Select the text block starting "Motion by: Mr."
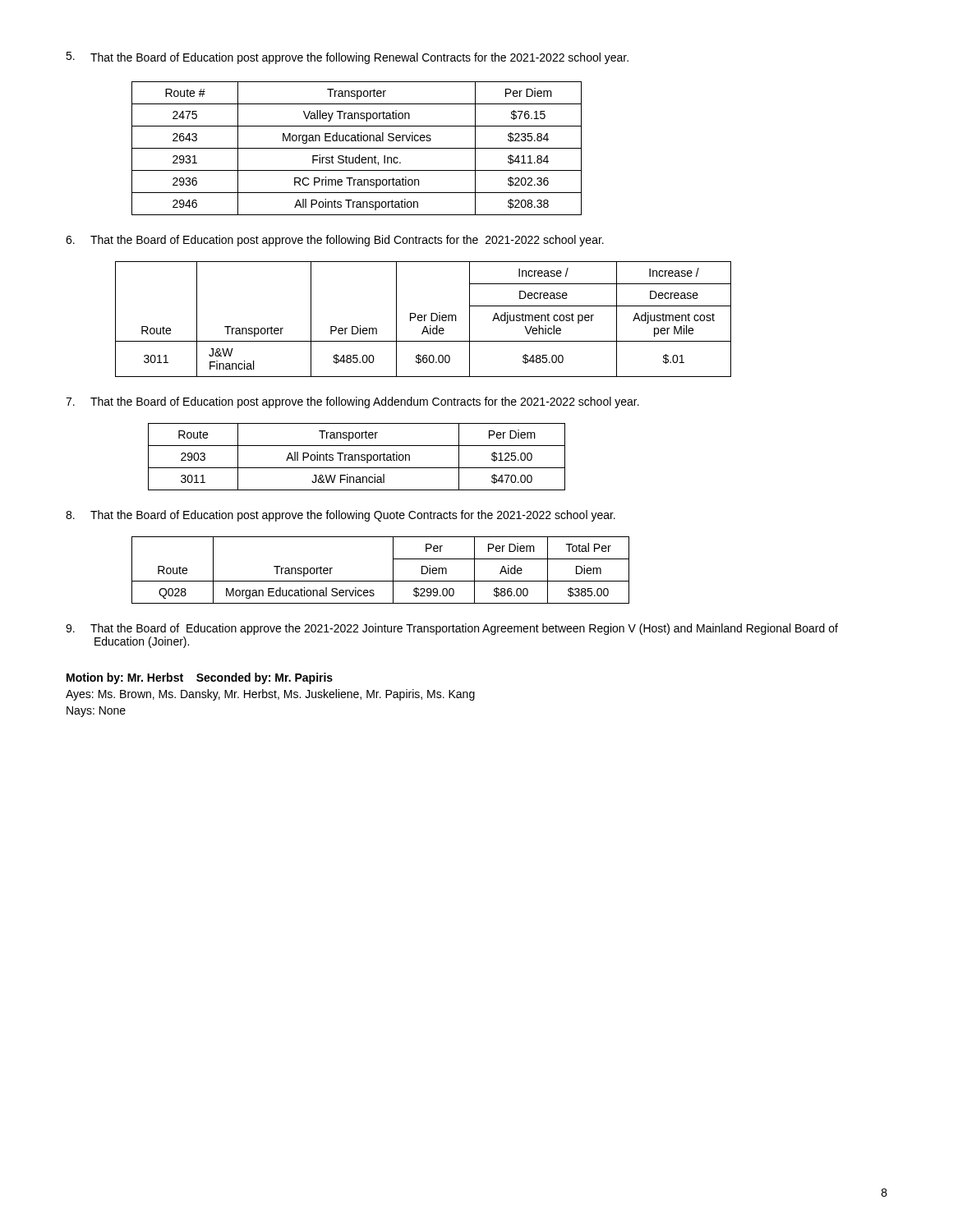This screenshot has height=1232, width=953. pyautogui.click(x=476, y=694)
